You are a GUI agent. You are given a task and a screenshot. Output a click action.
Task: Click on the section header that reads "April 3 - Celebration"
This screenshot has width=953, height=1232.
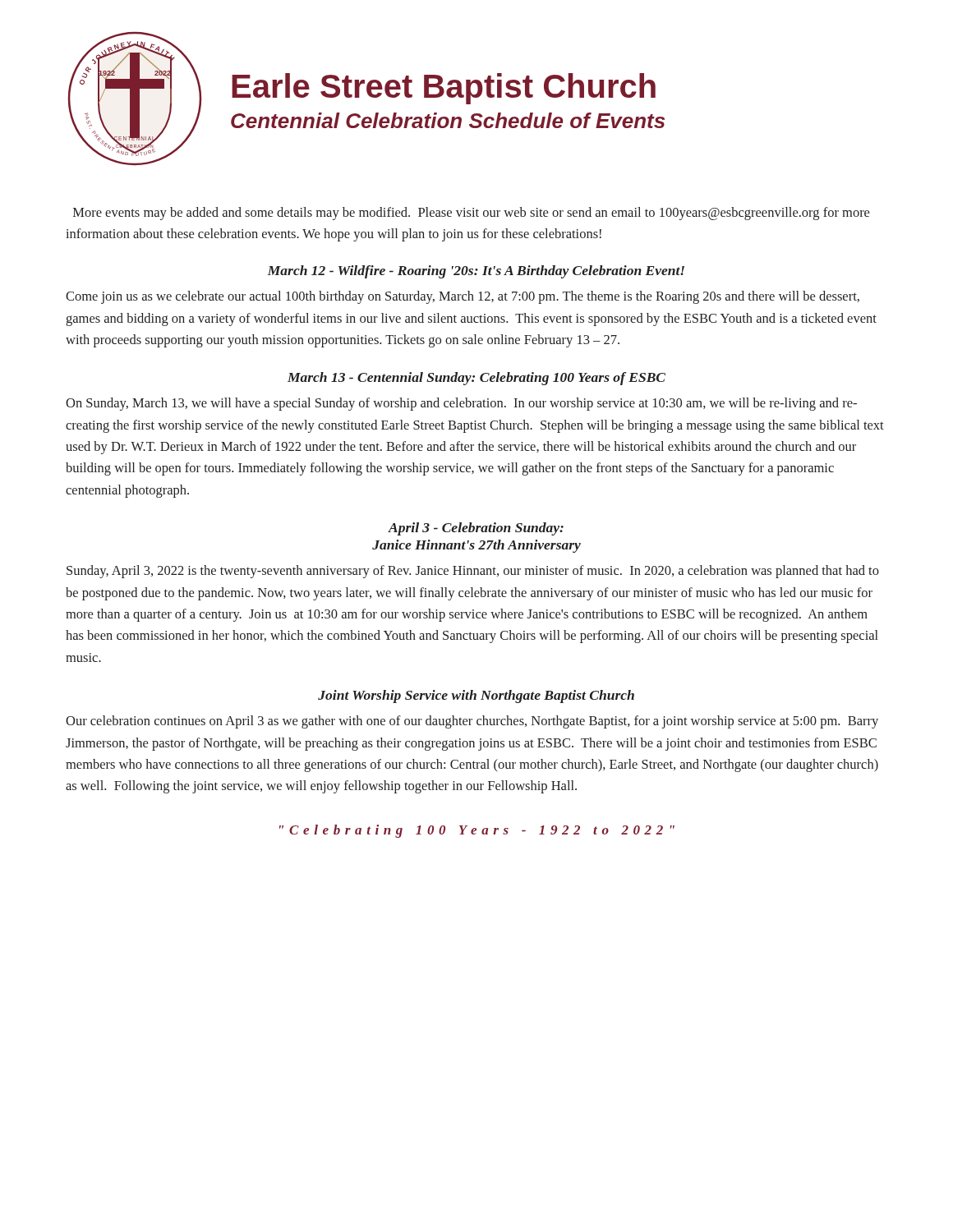click(x=476, y=536)
